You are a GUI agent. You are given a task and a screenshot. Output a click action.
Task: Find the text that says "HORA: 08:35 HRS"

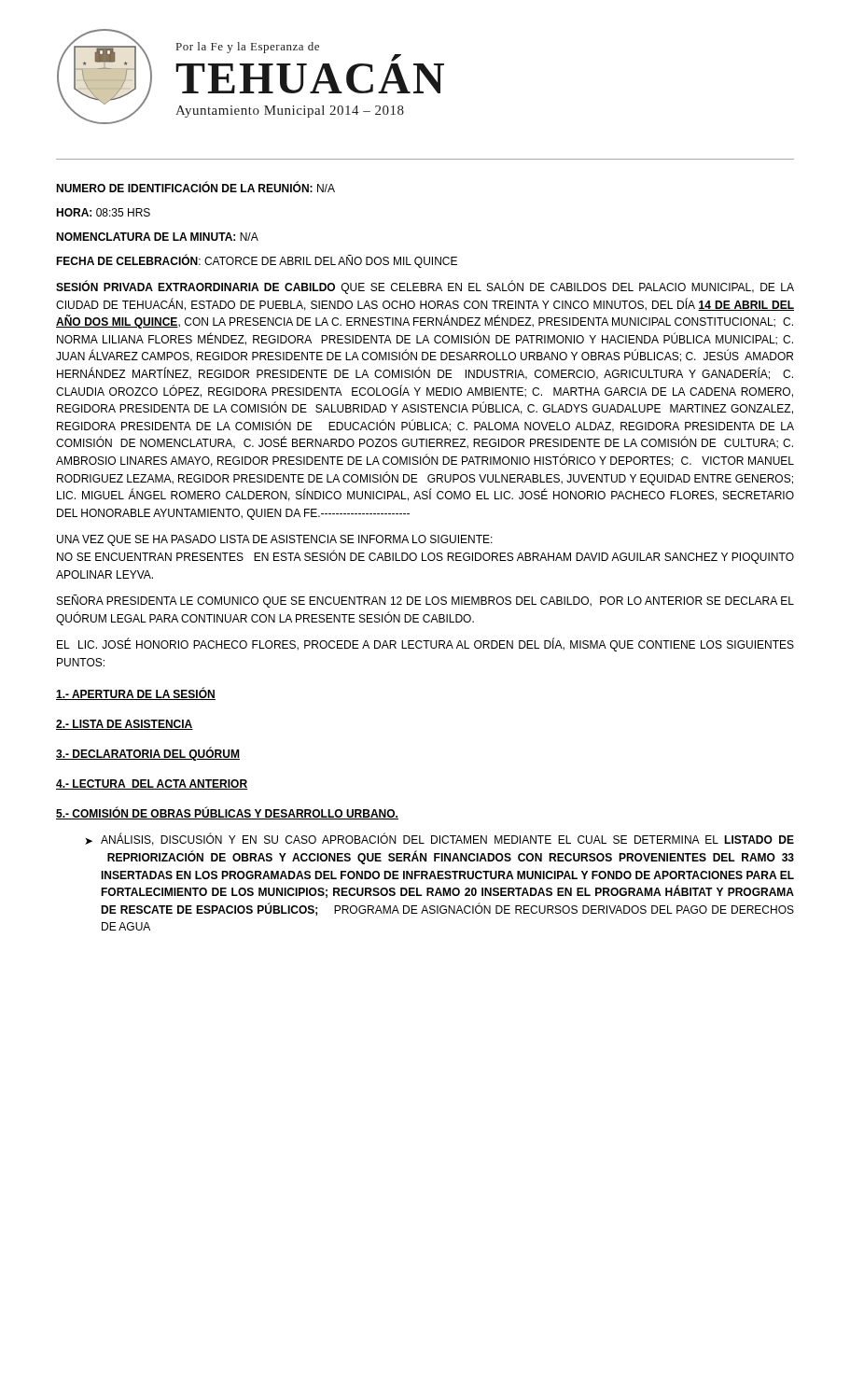[103, 213]
